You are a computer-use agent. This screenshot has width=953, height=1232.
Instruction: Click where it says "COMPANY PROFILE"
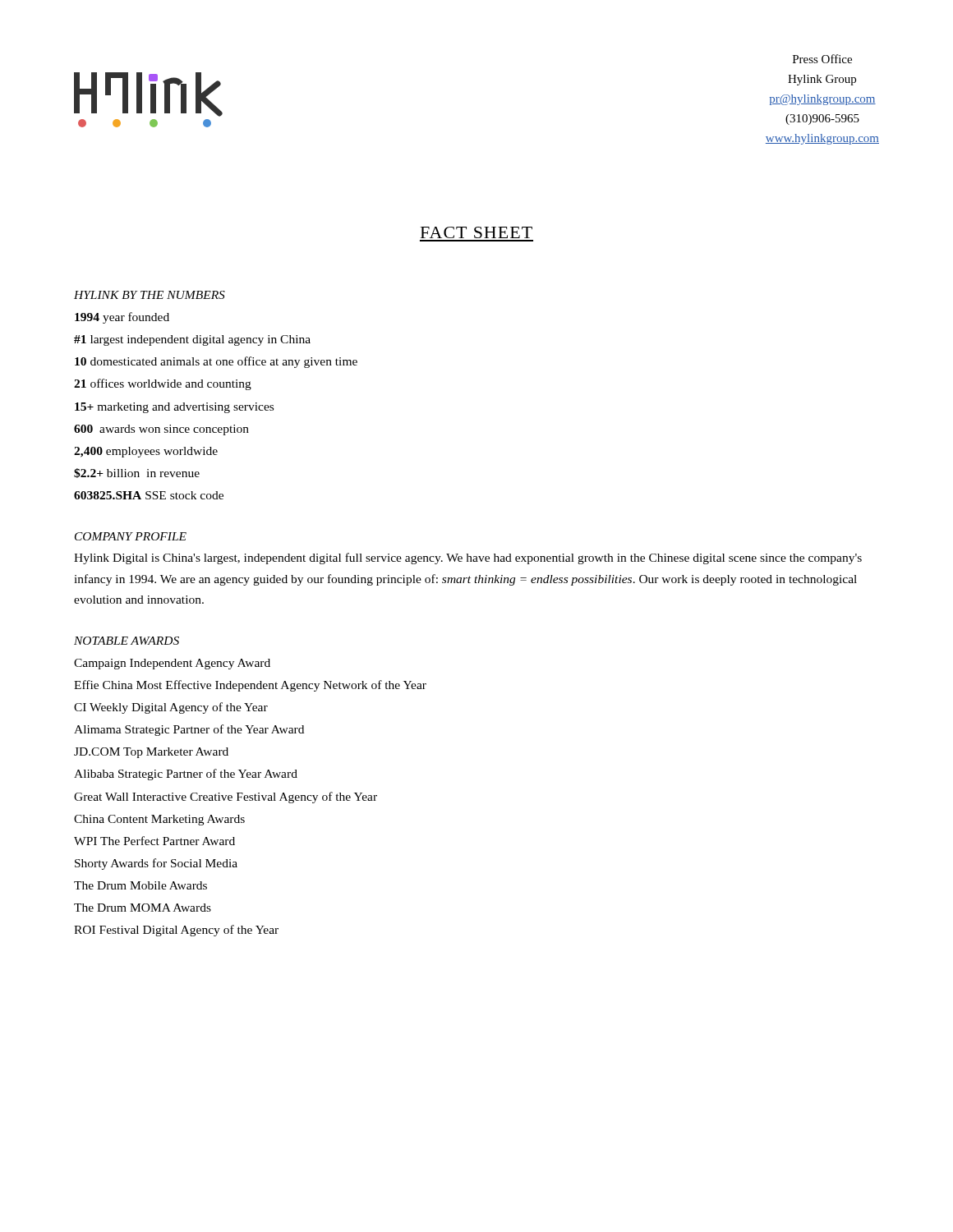[x=130, y=536]
